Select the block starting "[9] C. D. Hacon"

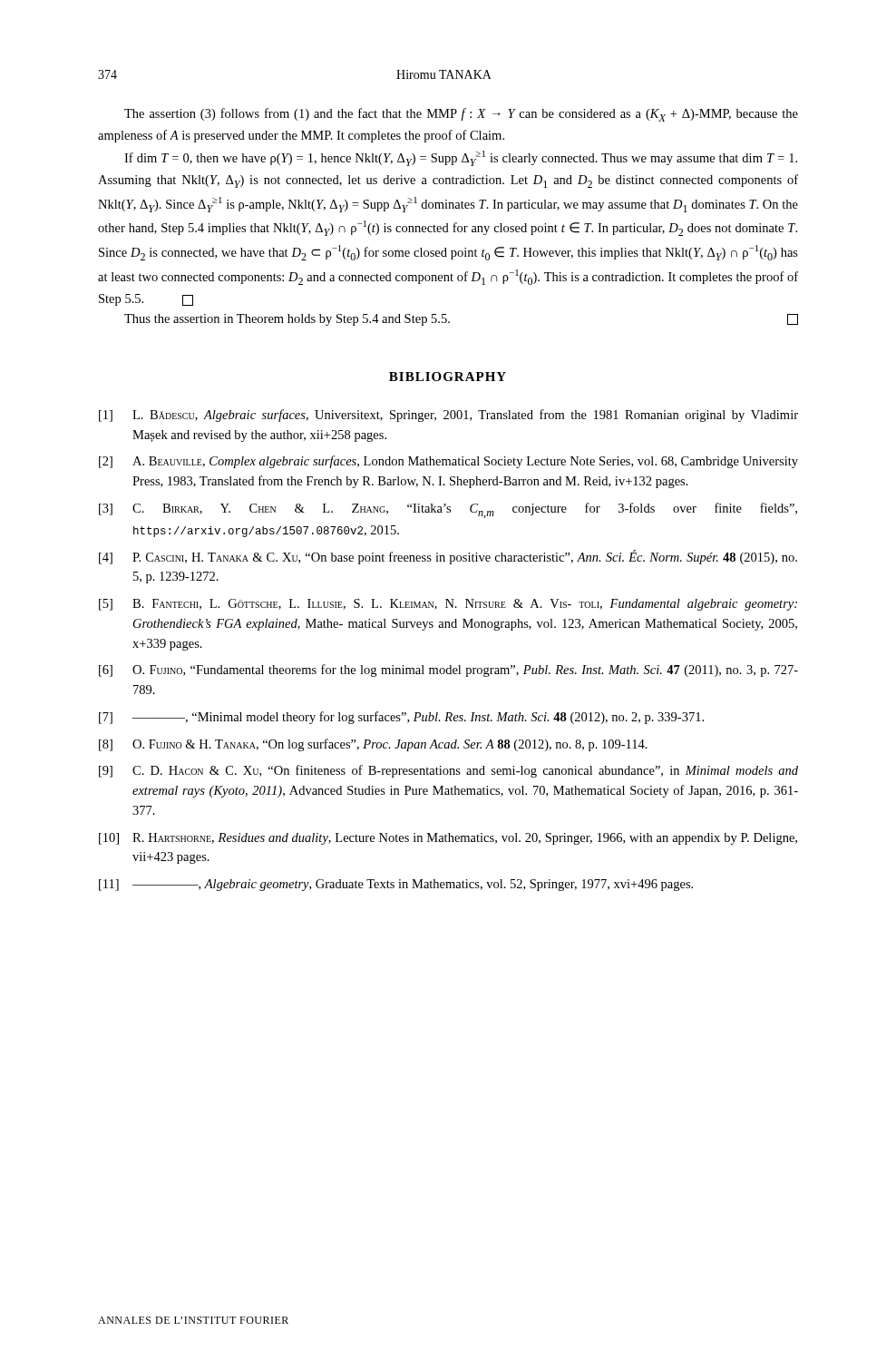pos(448,791)
